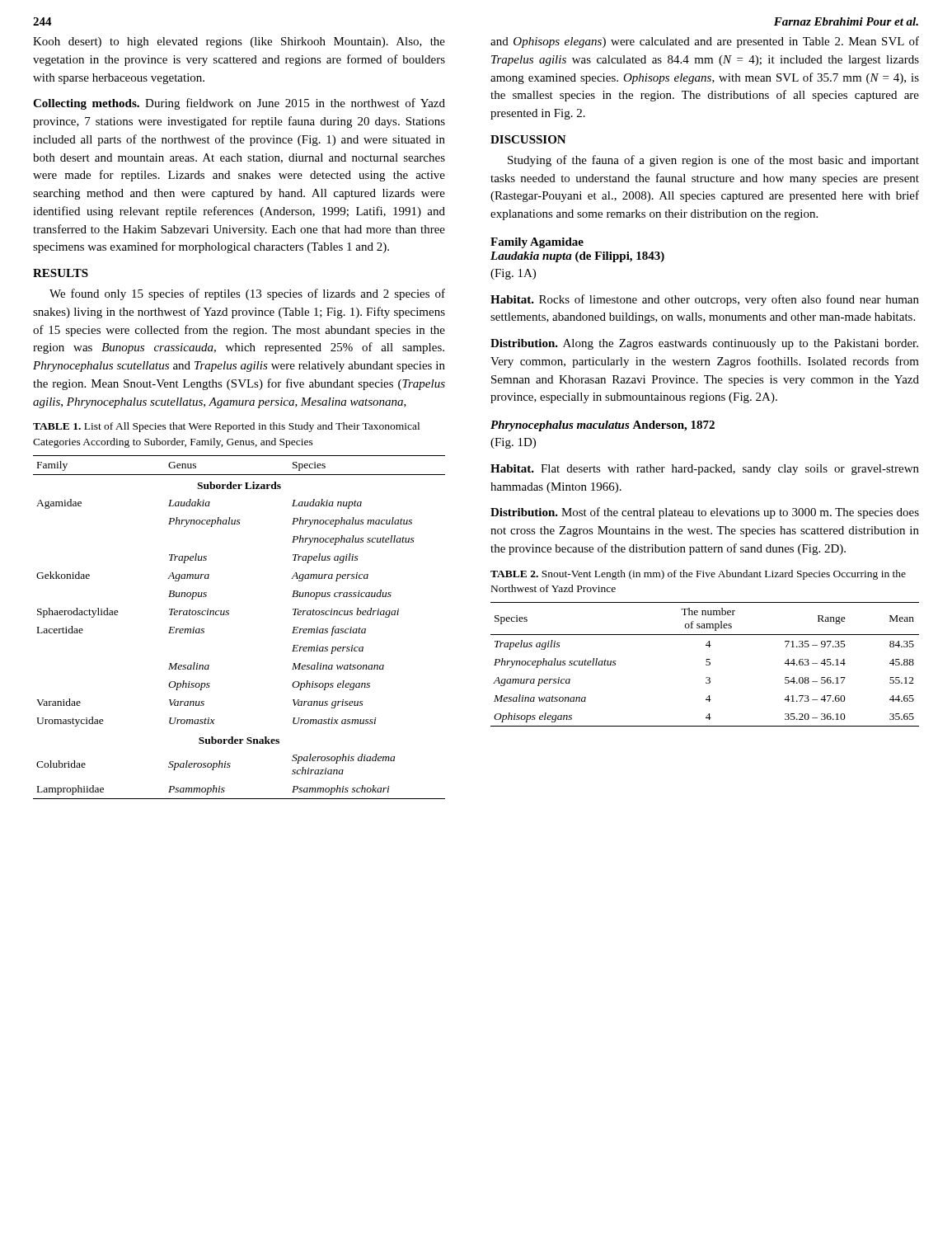Click where it says "(Fig. 1D)"
This screenshot has height=1237, width=952.
513,443
